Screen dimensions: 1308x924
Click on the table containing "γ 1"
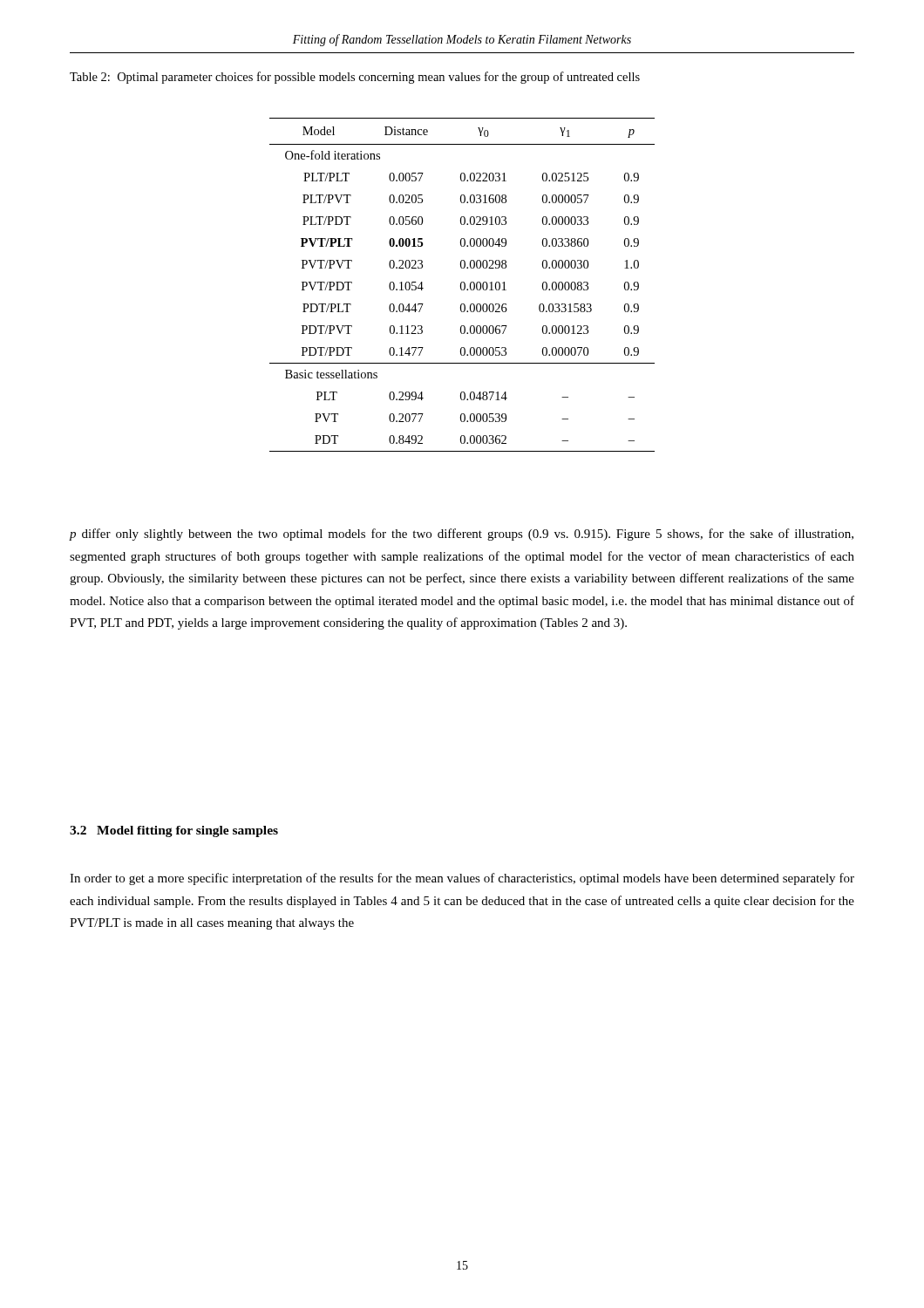[x=462, y=285]
